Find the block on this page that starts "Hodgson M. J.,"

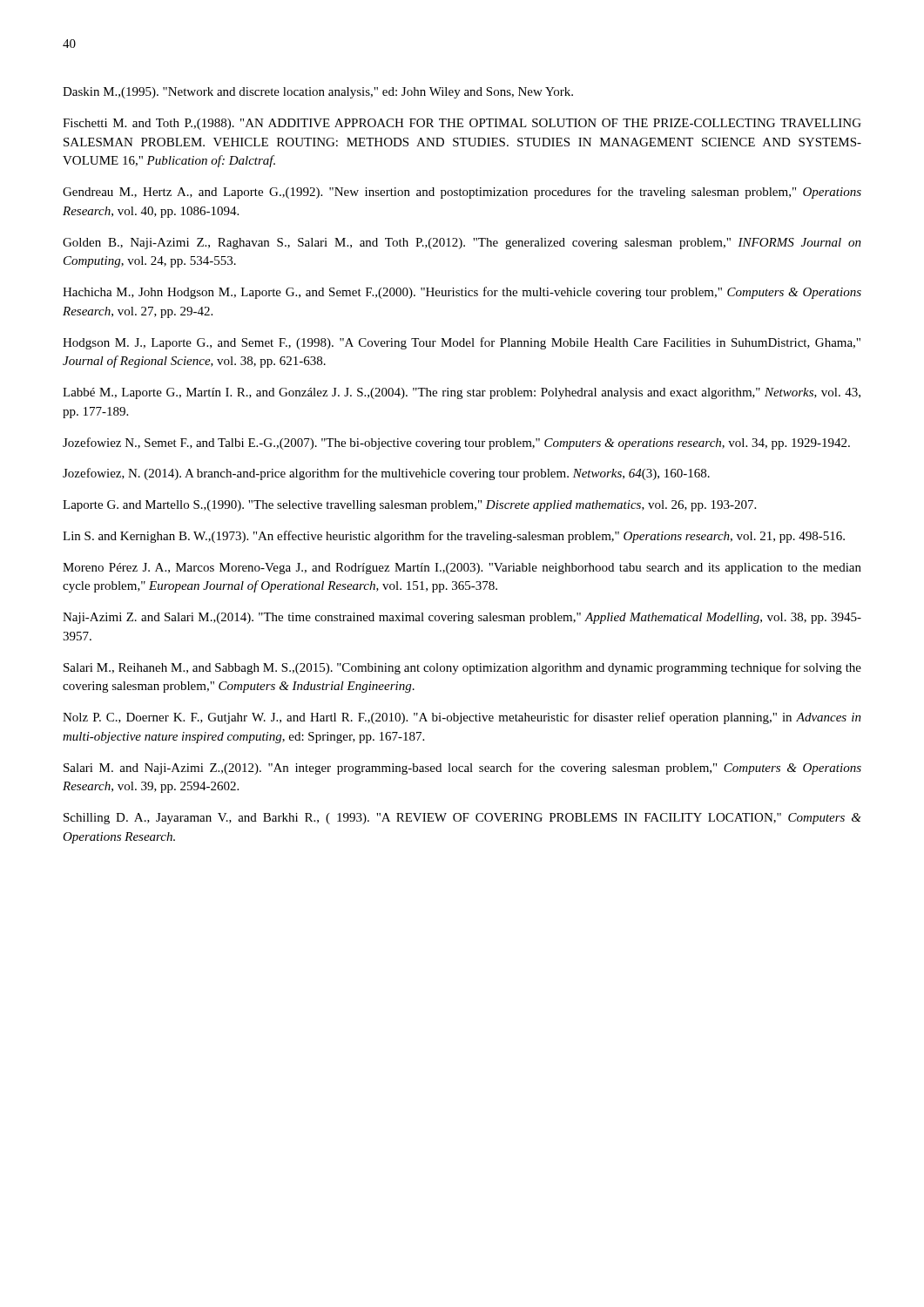[462, 351]
